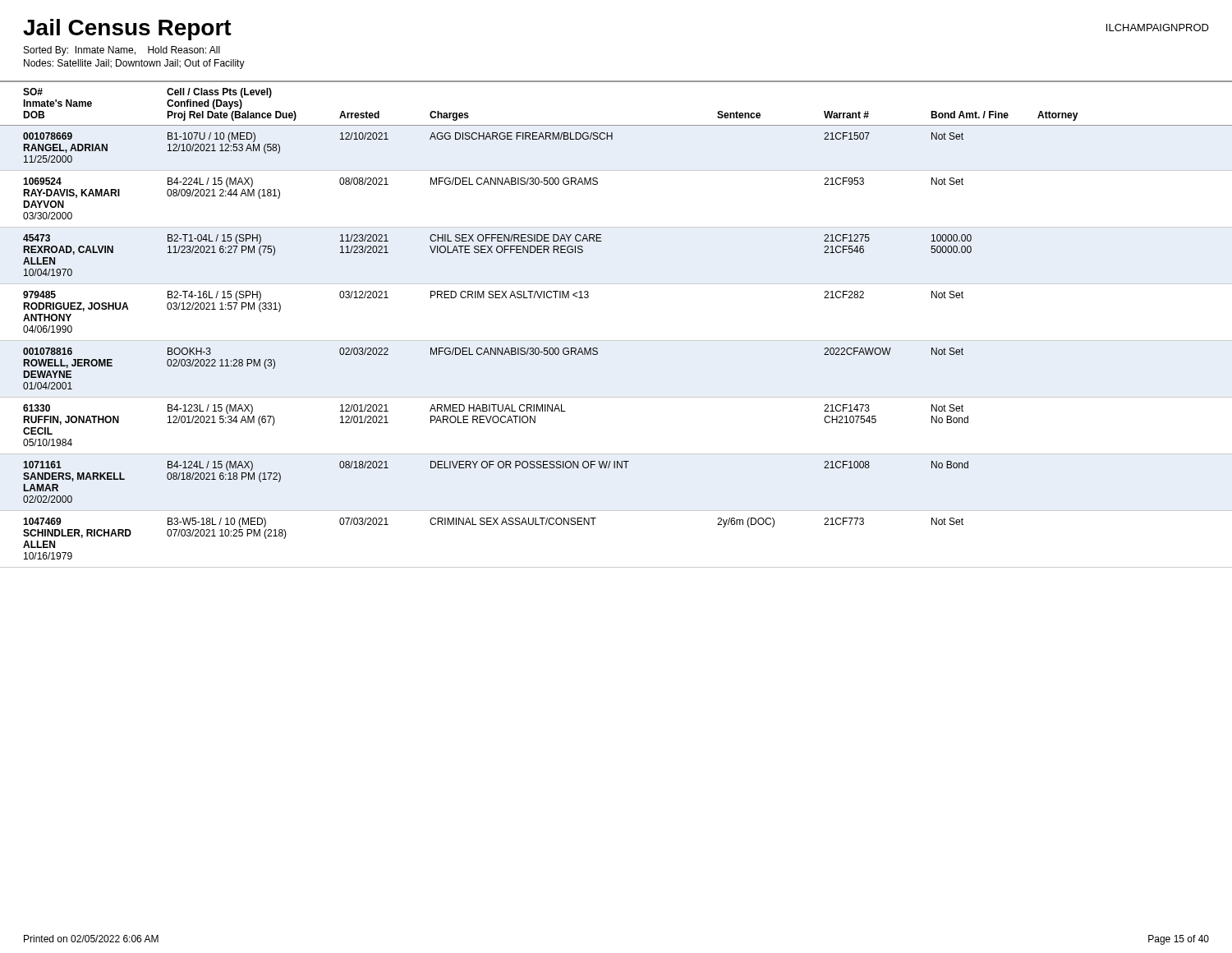Viewport: 1232px width, 953px height.
Task: Select the table that reads "001078816 ROWELL, JEROMEDEWAYNE"
Action: click(x=616, y=369)
